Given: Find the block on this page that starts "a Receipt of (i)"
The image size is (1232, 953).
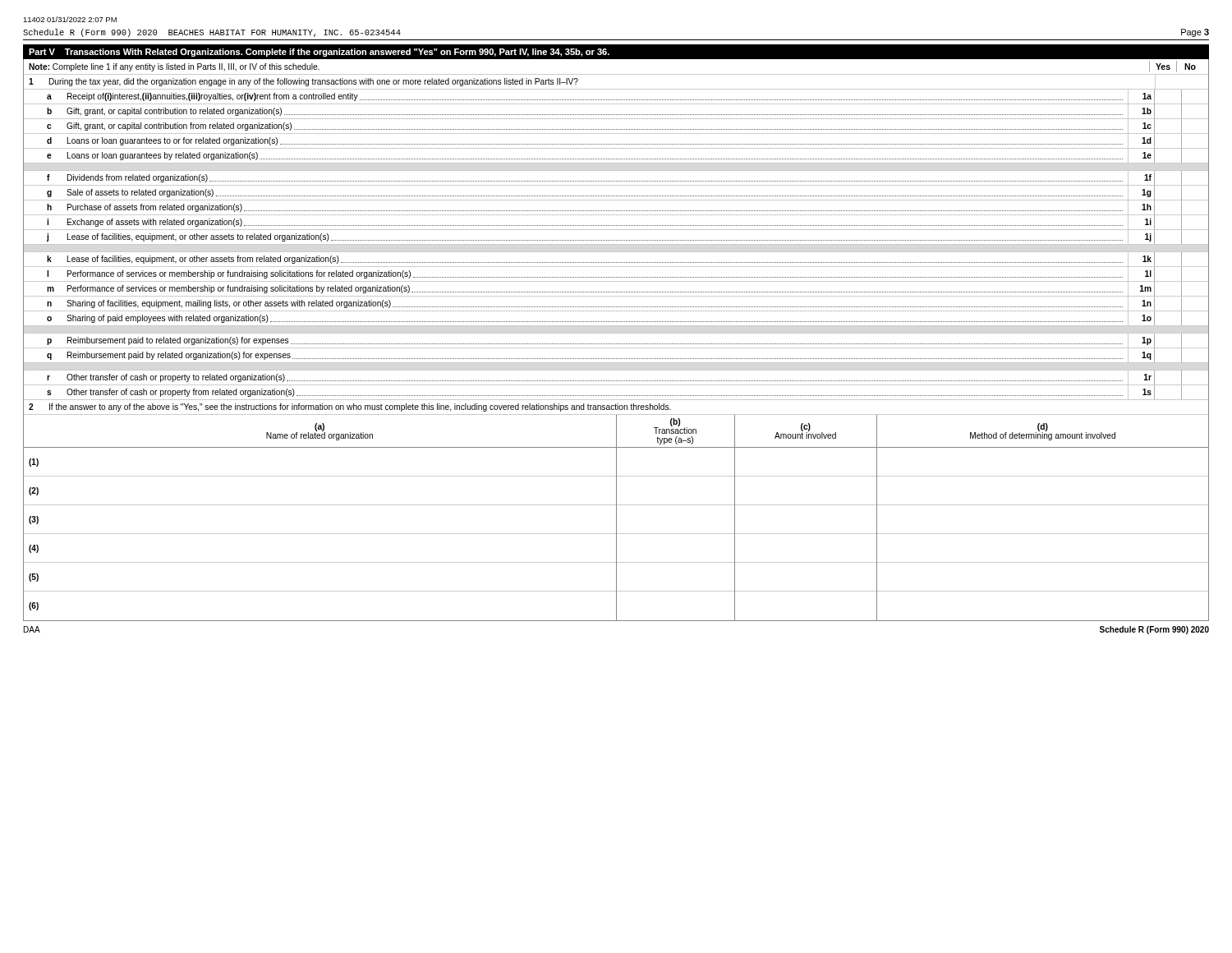Looking at the screenshot, I should click(x=616, y=97).
